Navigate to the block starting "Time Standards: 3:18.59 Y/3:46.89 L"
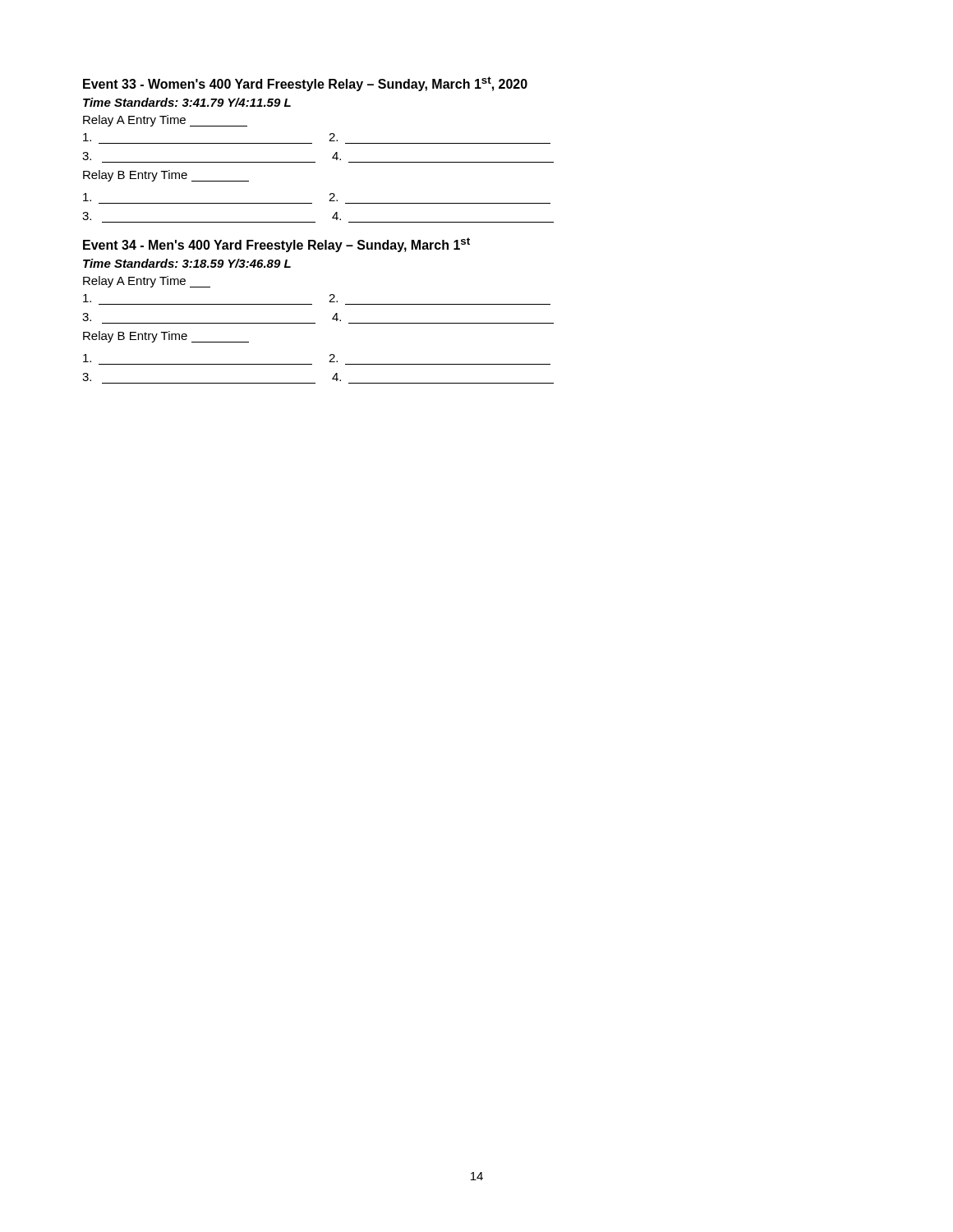This screenshot has height=1232, width=953. (x=187, y=263)
